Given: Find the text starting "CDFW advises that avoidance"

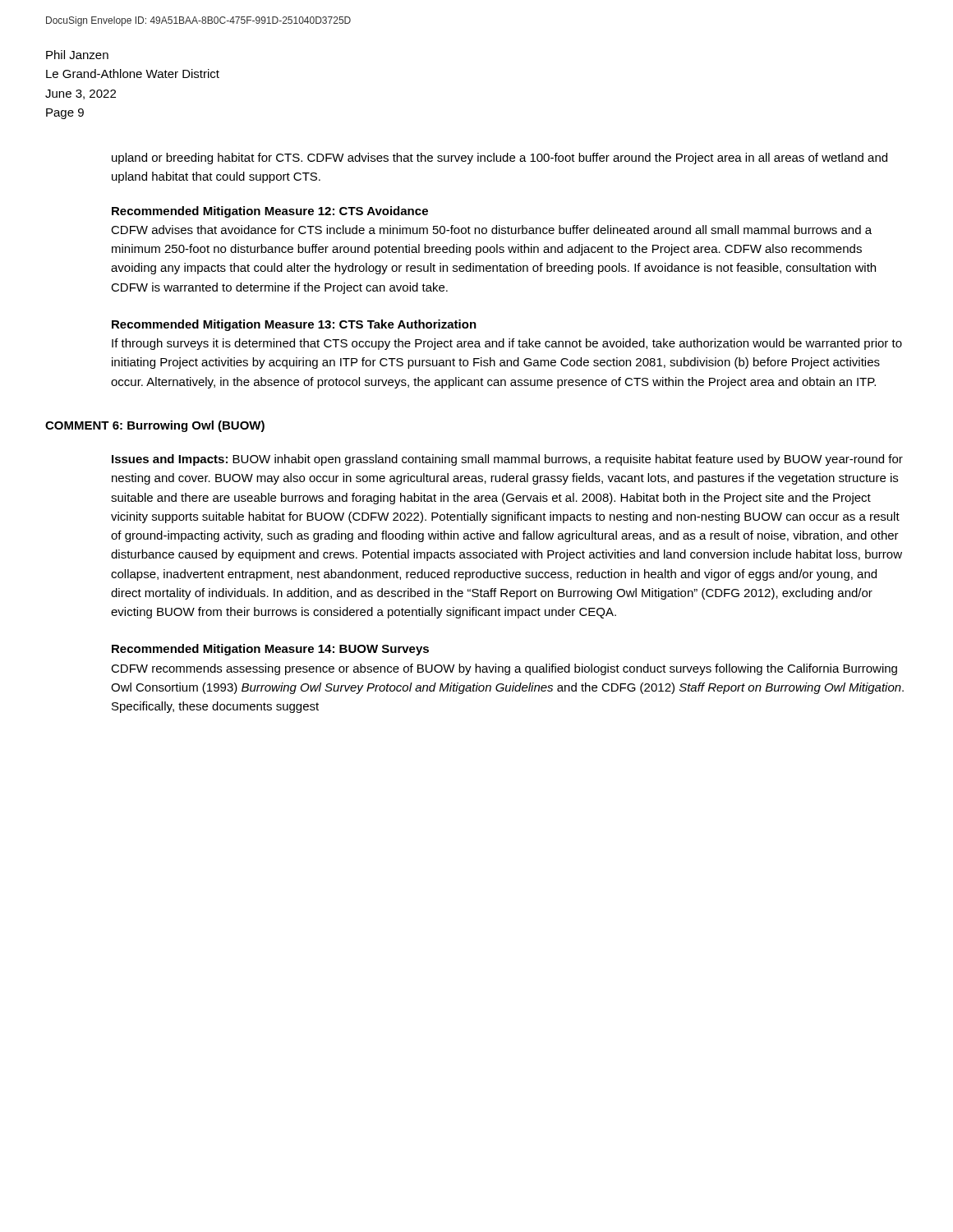Looking at the screenshot, I should pos(509,258).
